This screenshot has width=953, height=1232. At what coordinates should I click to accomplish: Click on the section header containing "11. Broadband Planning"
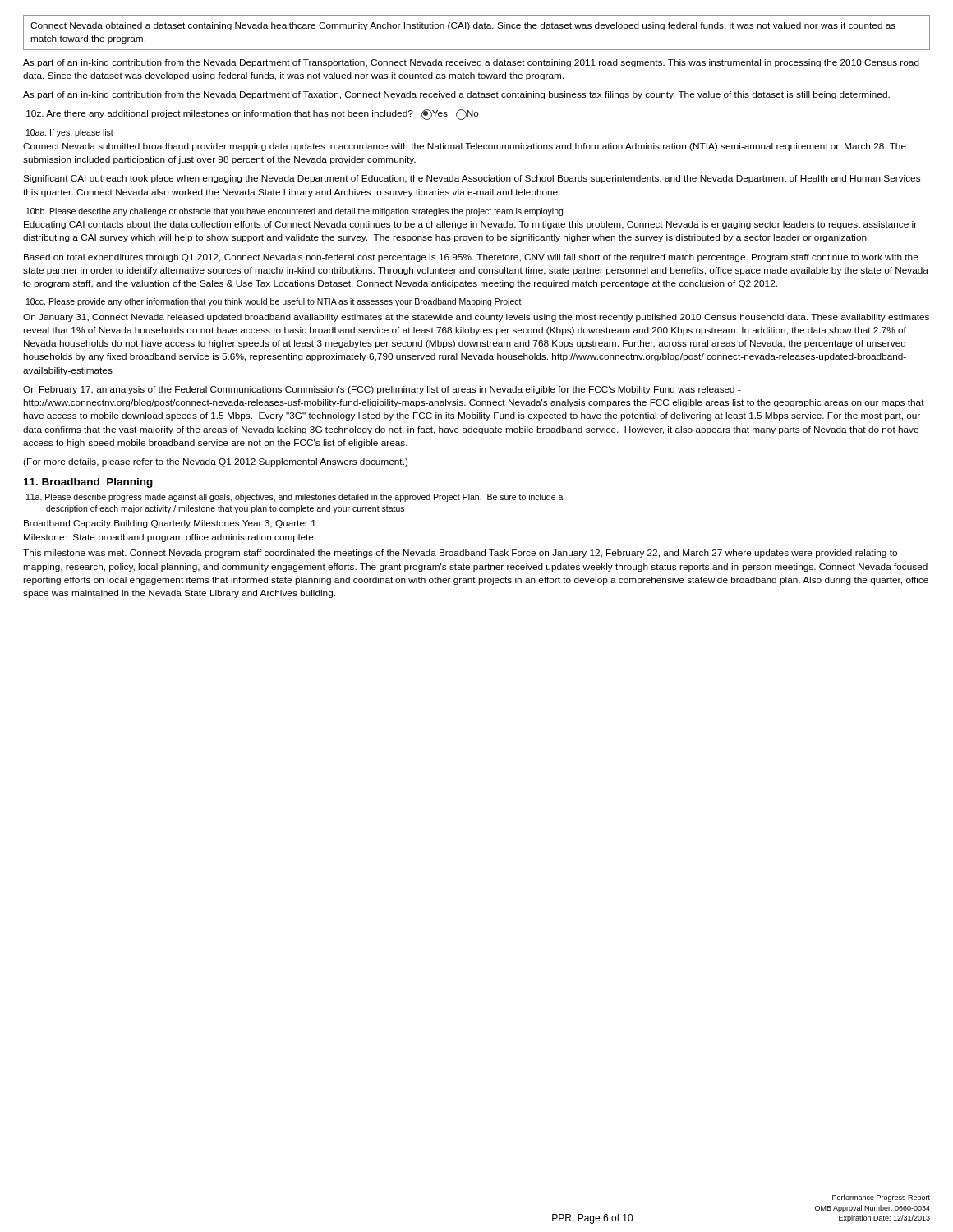[88, 481]
